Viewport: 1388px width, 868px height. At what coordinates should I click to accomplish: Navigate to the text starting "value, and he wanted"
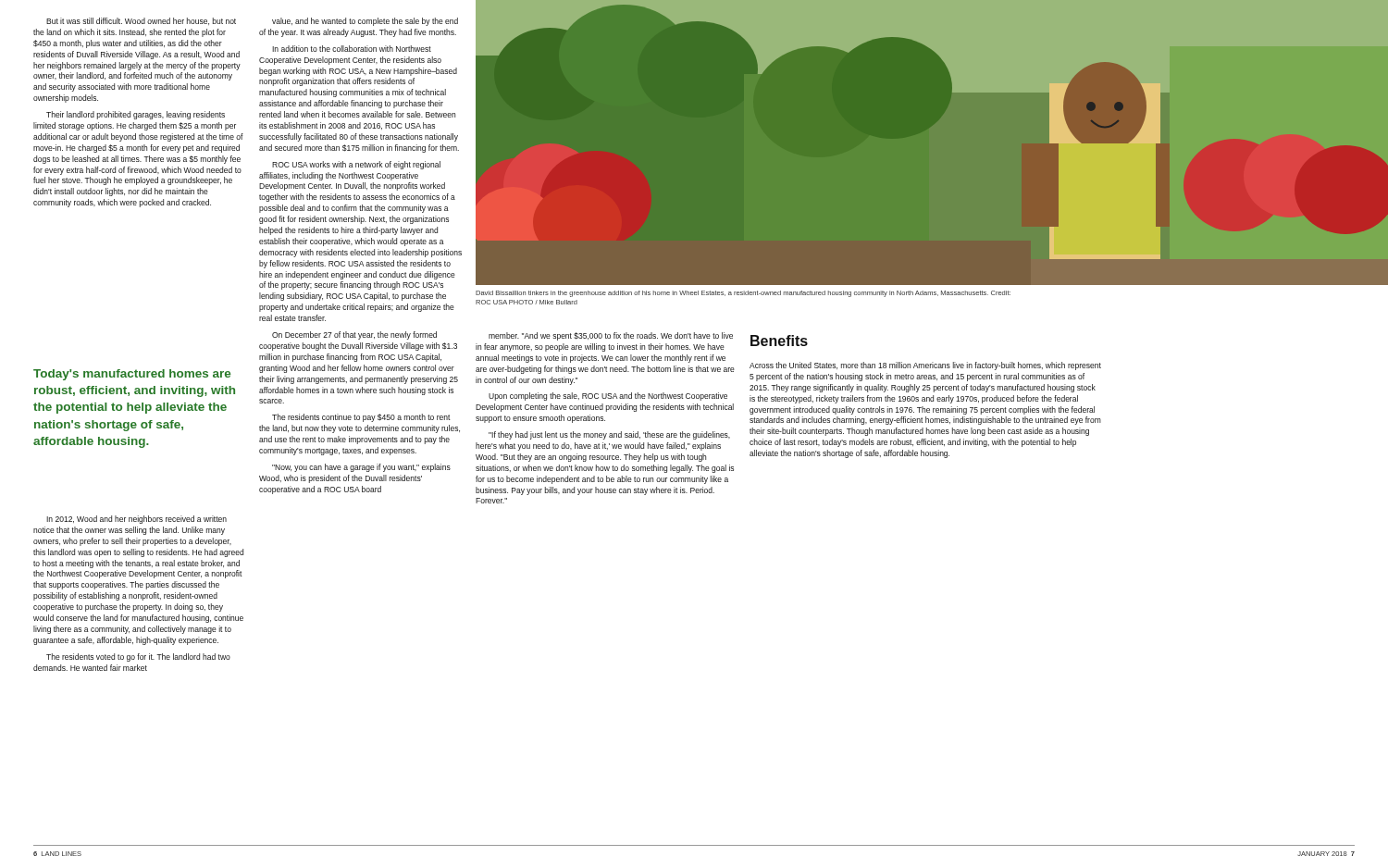[361, 256]
